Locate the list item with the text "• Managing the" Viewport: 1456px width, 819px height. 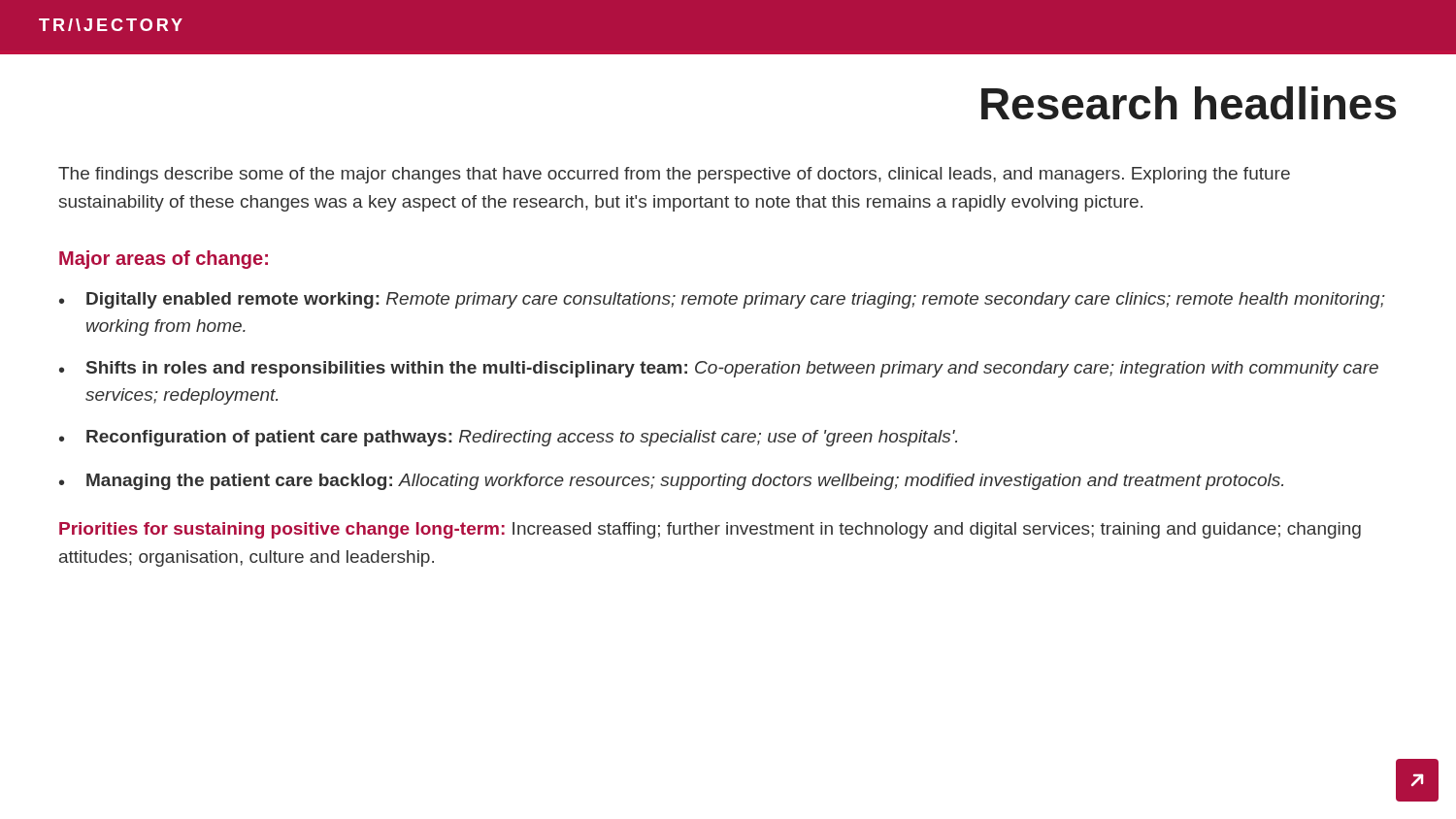click(x=728, y=482)
